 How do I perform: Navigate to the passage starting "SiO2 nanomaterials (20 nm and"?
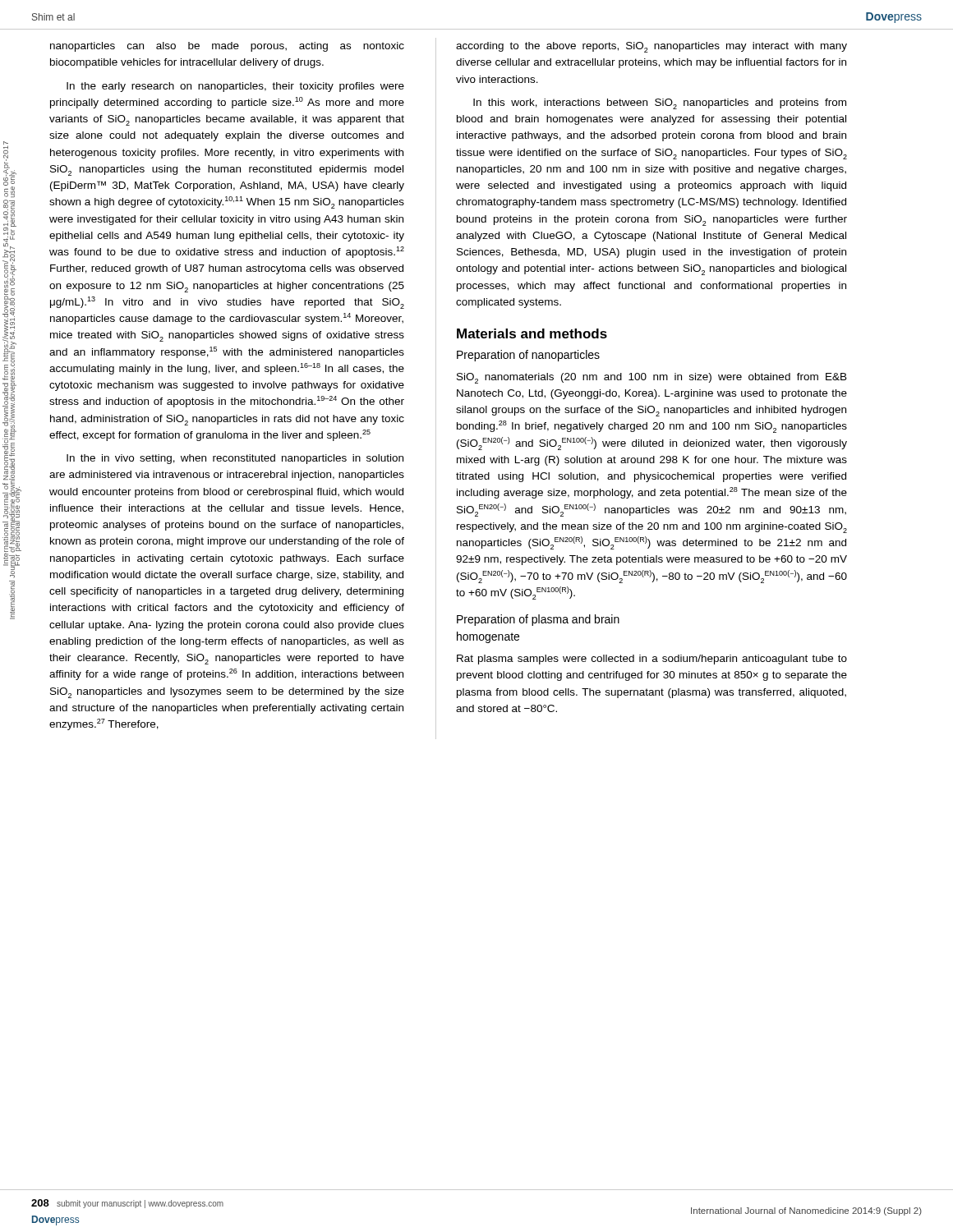[x=651, y=485]
